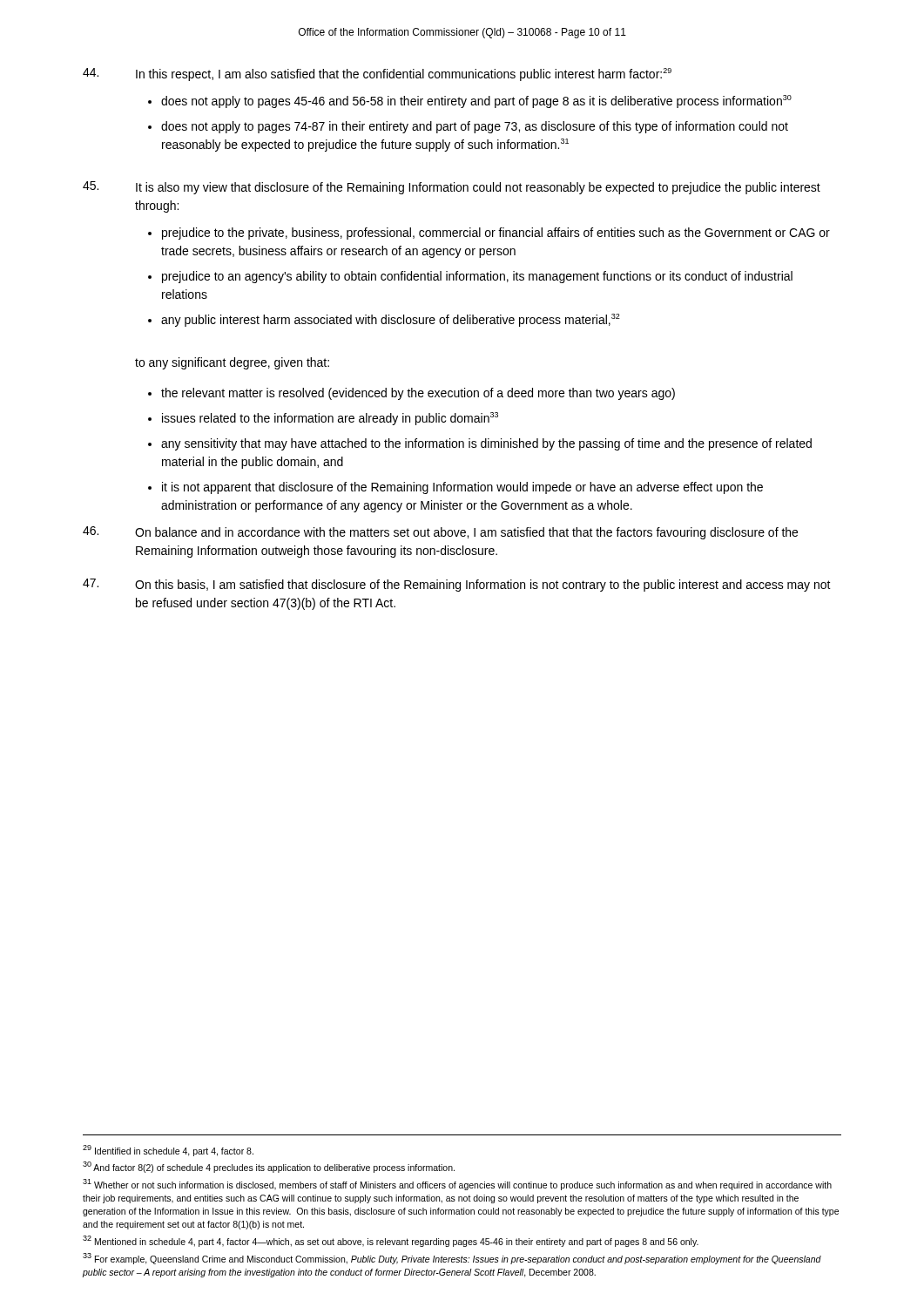Select the footnote that reads "29 Identified in schedule 4,"

coord(462,1211)
